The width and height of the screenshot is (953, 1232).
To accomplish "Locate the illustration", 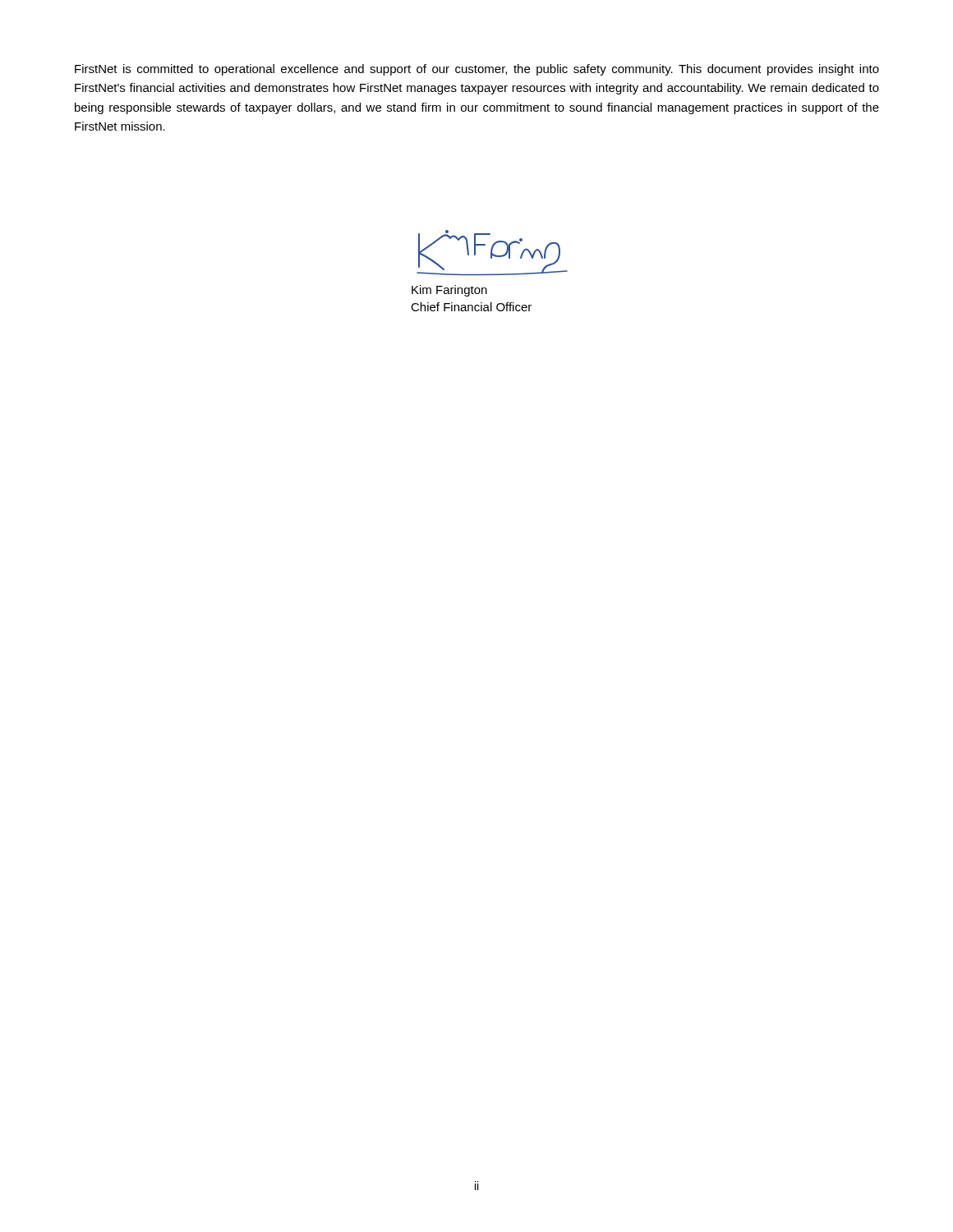I will click(493, 269).
